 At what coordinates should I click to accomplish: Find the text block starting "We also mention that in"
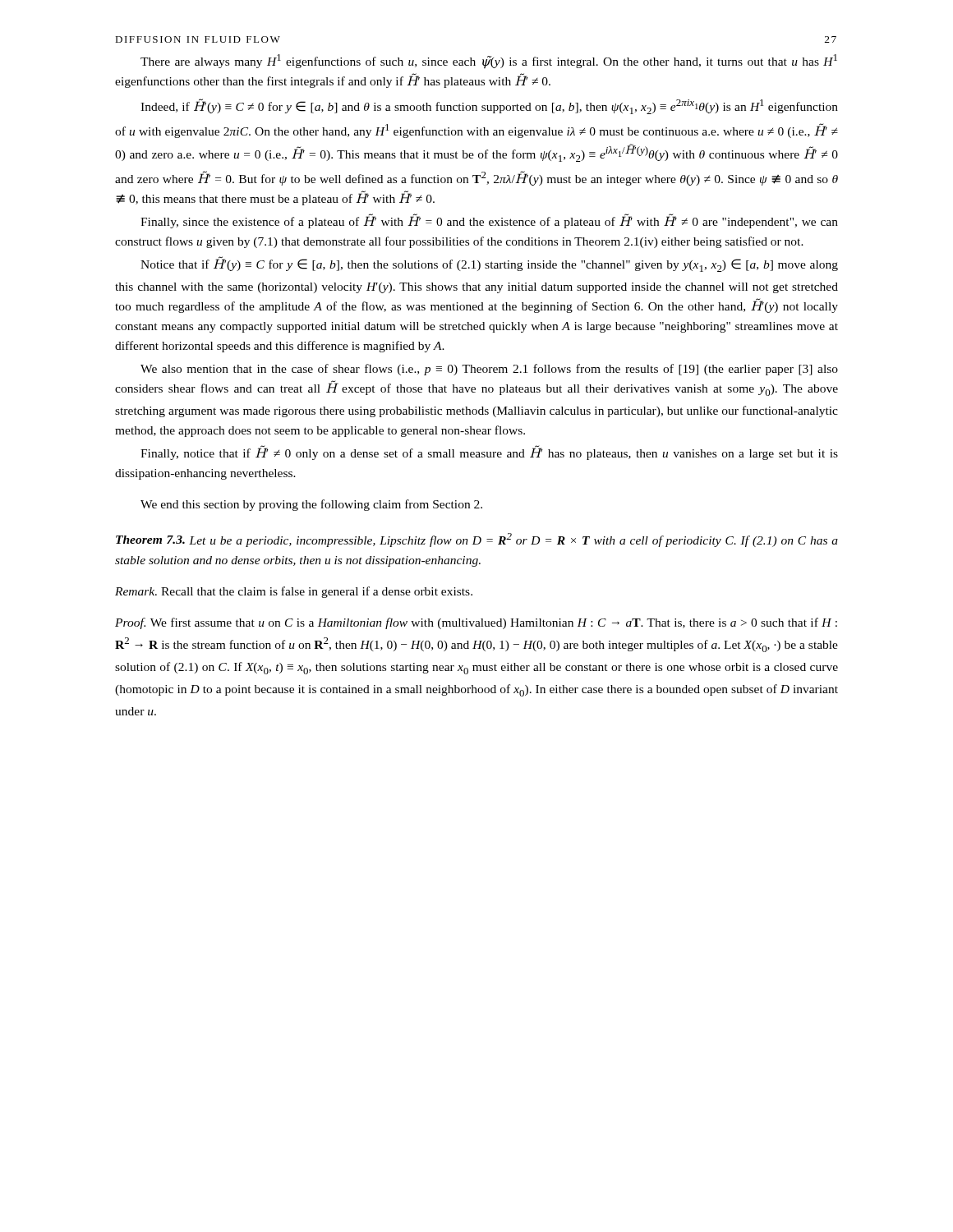476,400
